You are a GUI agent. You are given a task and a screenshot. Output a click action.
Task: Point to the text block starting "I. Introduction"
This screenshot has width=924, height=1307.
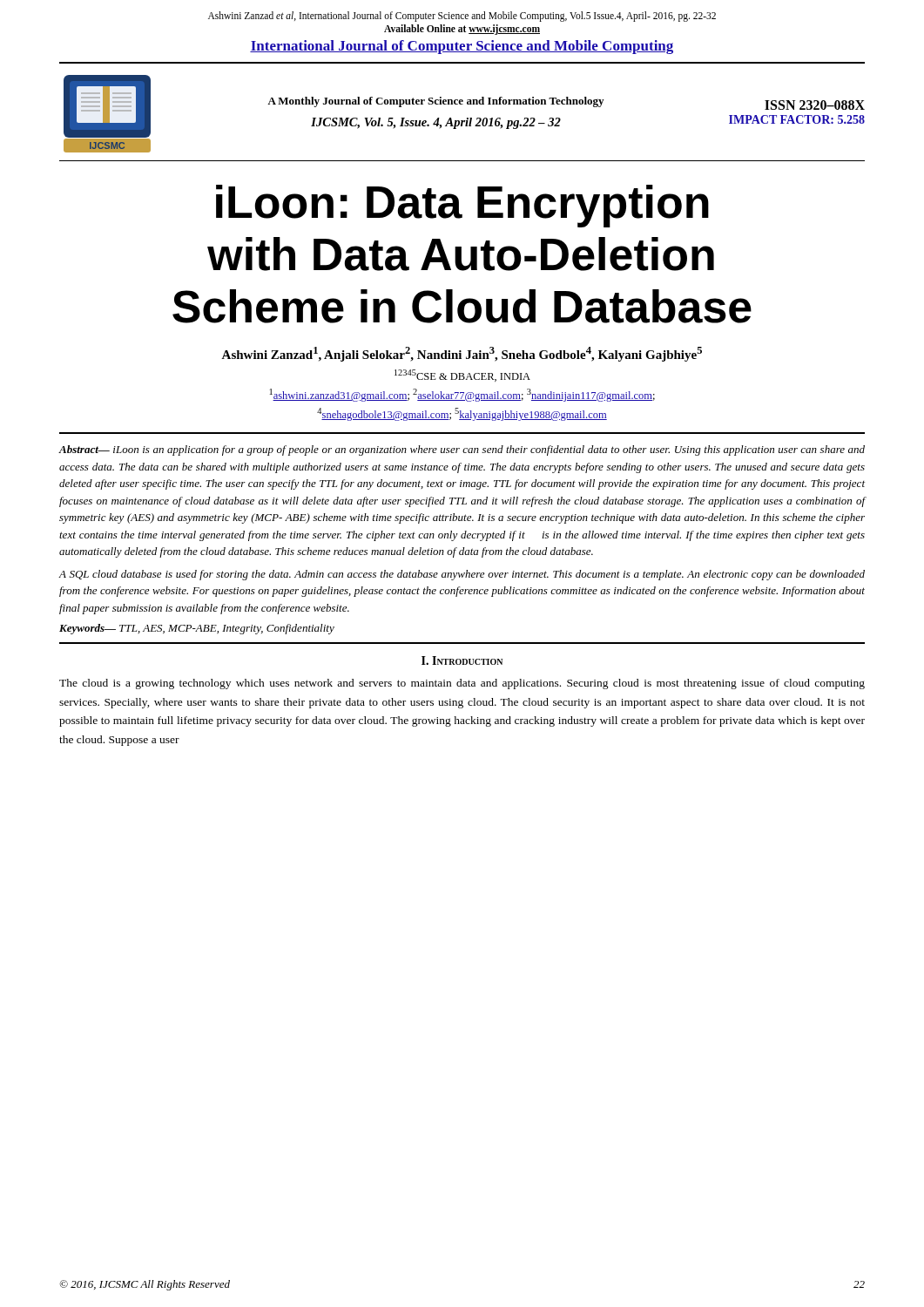click(462, 661)
